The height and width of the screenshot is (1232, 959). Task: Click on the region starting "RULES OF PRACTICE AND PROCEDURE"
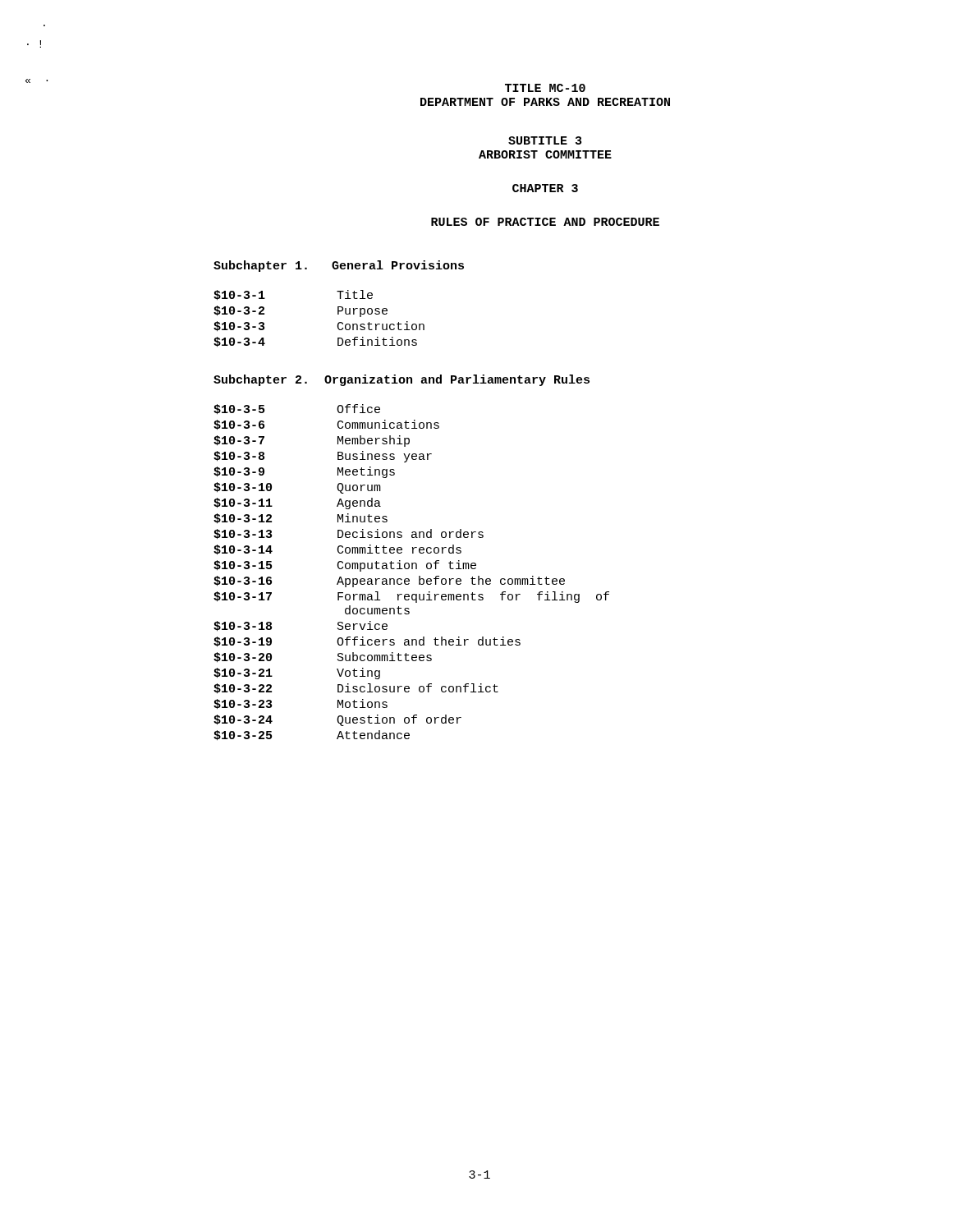coord(545,223)
